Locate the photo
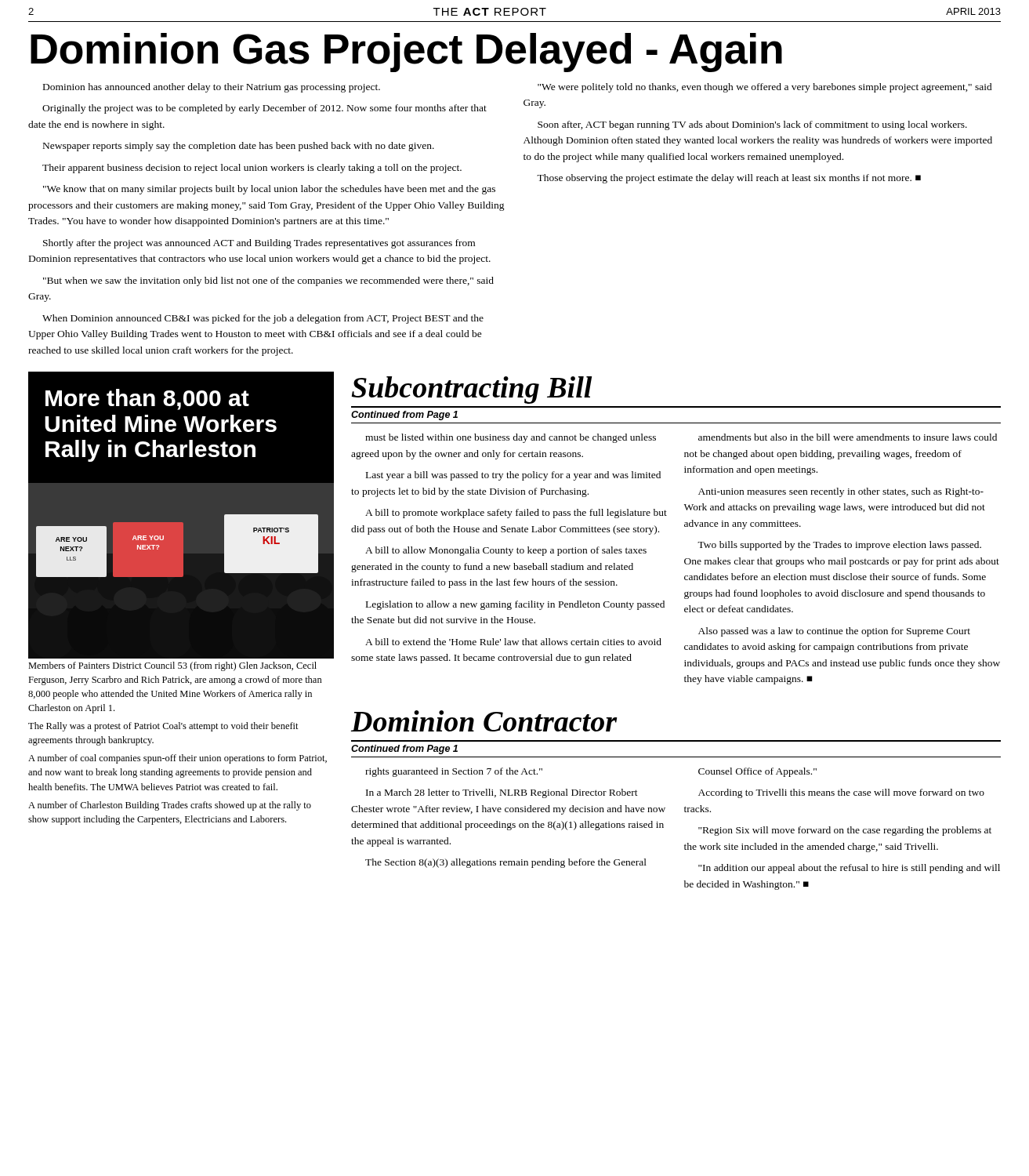1029x1176 pixels. point(181,570)
